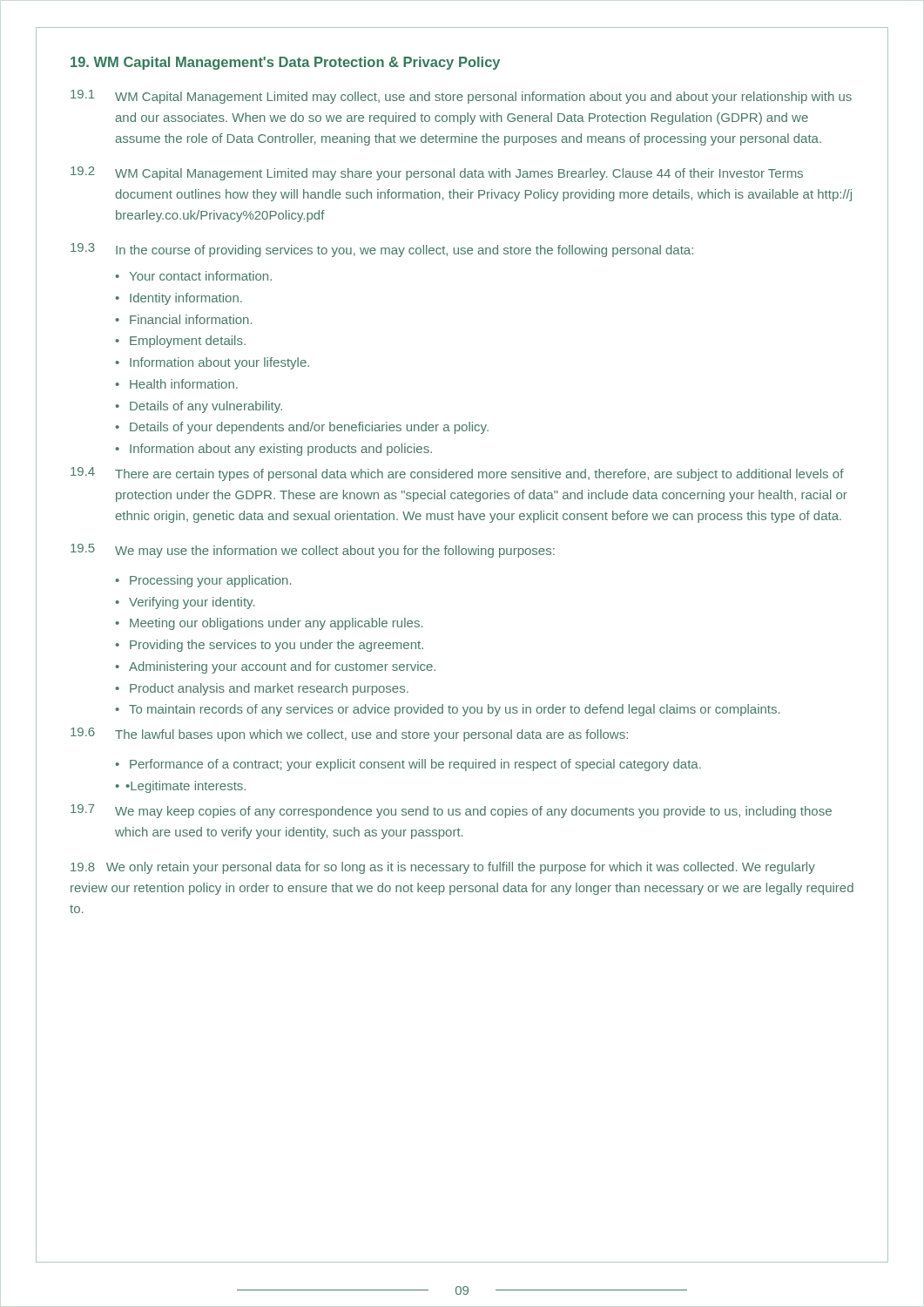The width and height of the screenshot is (924, 1307).
Task: Where is the passage that starts "19.3 In the course"?
Action: coord(382,250)
